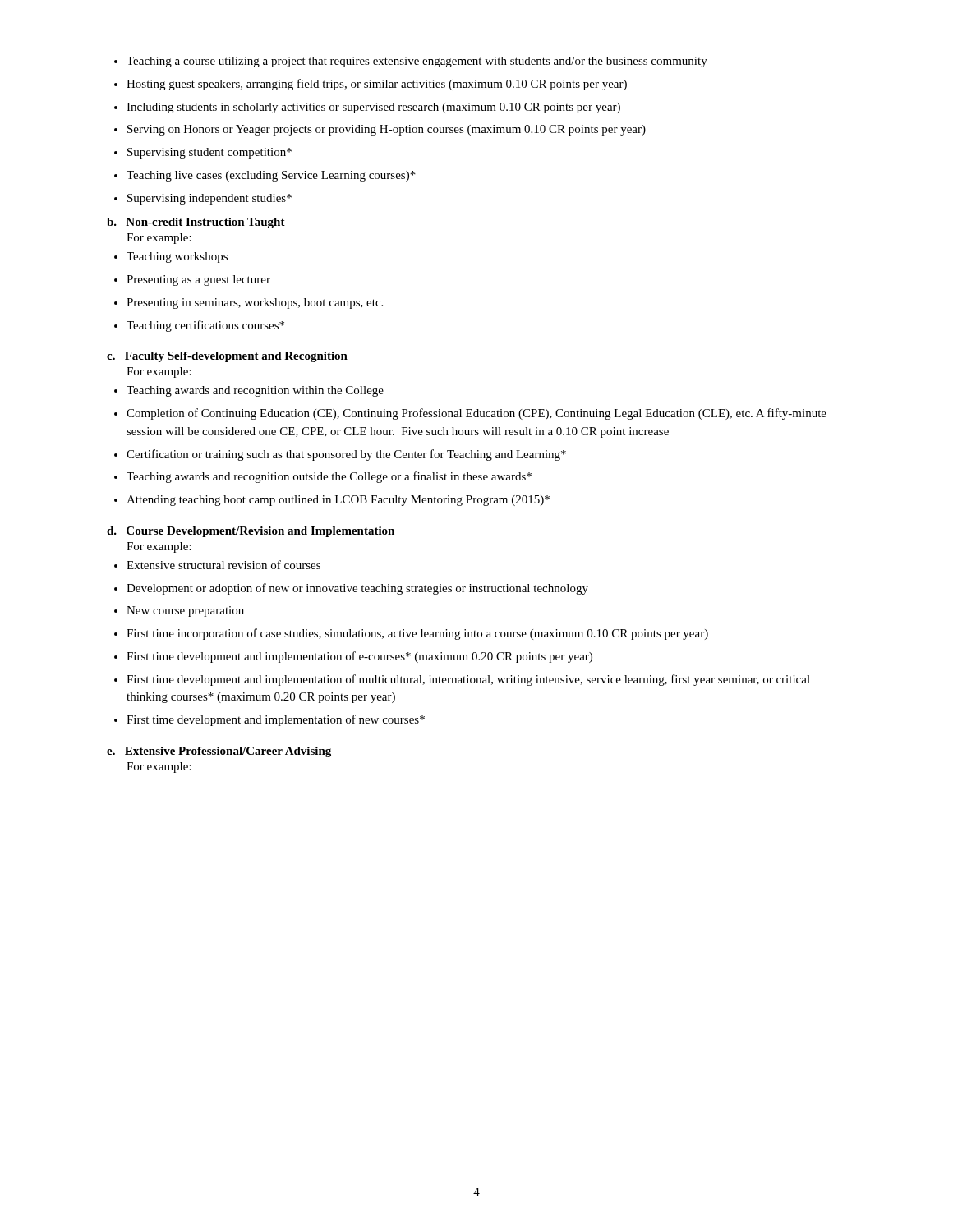Screen dimensions: 1232x953
Task: Where does it say "Extensive structural revision of courses"?
Action: click(x=224, y=565)
